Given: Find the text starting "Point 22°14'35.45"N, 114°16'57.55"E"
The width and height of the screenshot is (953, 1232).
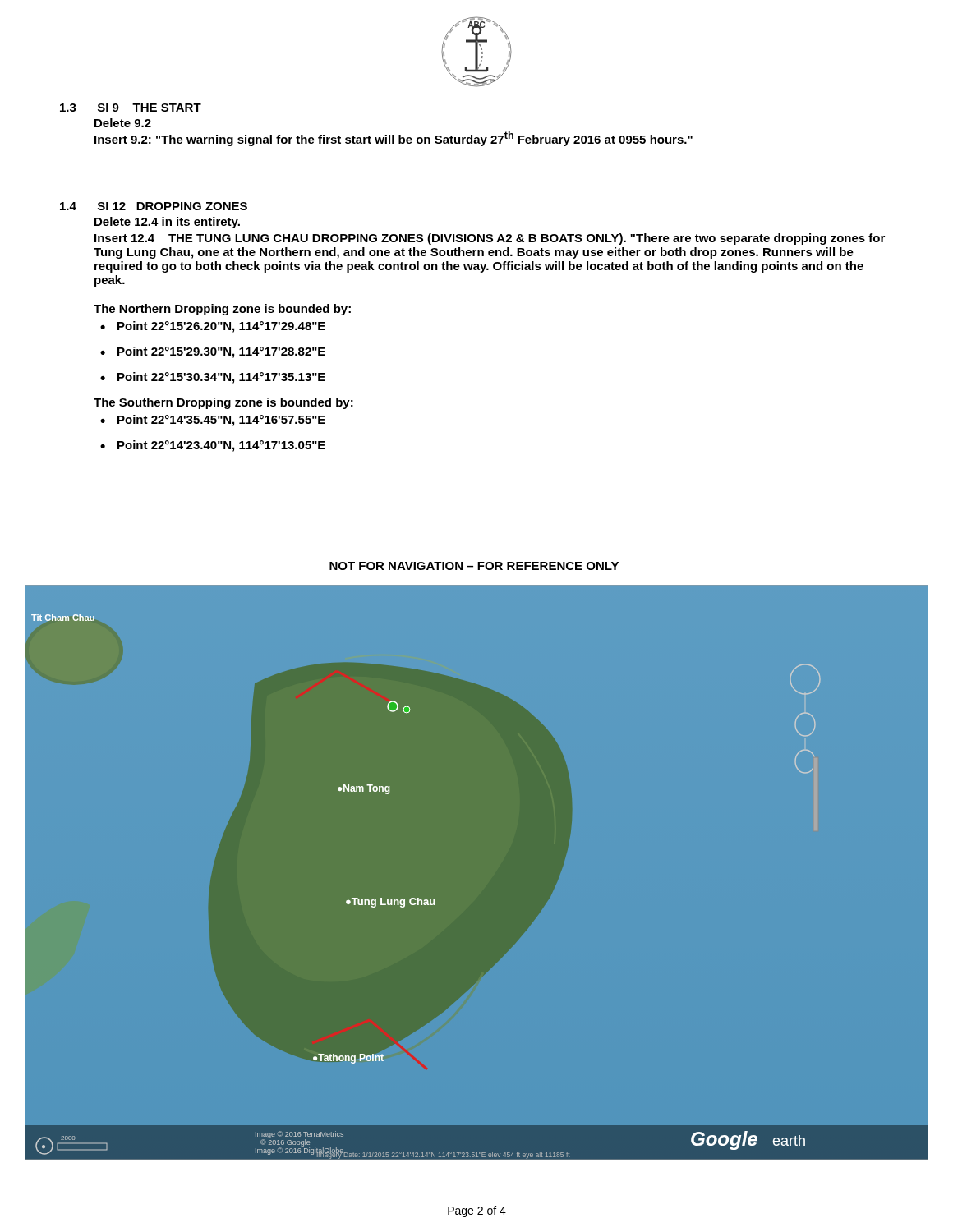Looking at the screenshot, I should coord(221,419).
